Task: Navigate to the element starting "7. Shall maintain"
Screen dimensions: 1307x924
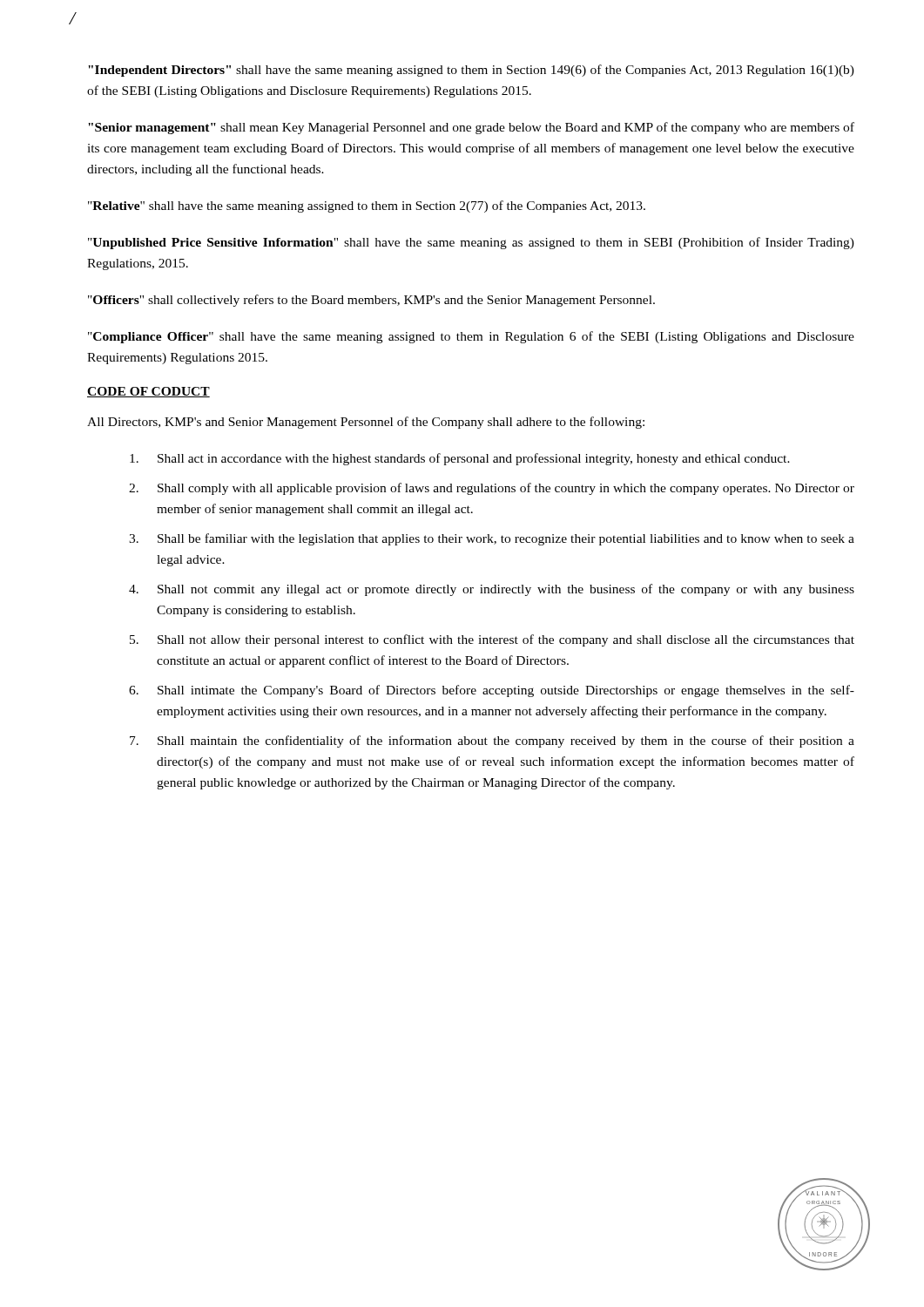Action: (x=492, y=762)
